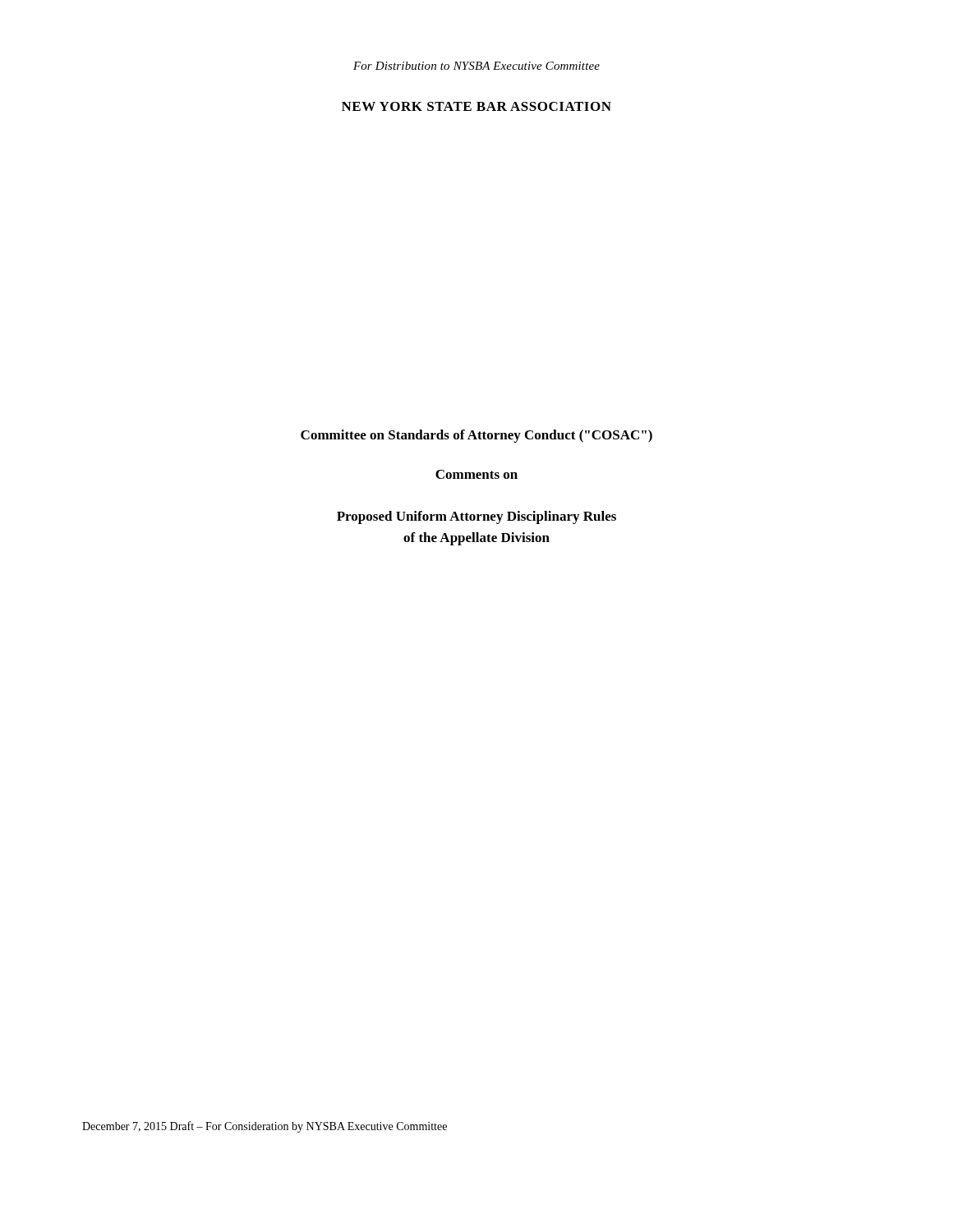The image size is (953, 1232).
Task: Find the block starting "Committee on Standards"
Action: (x=476, y=435)
